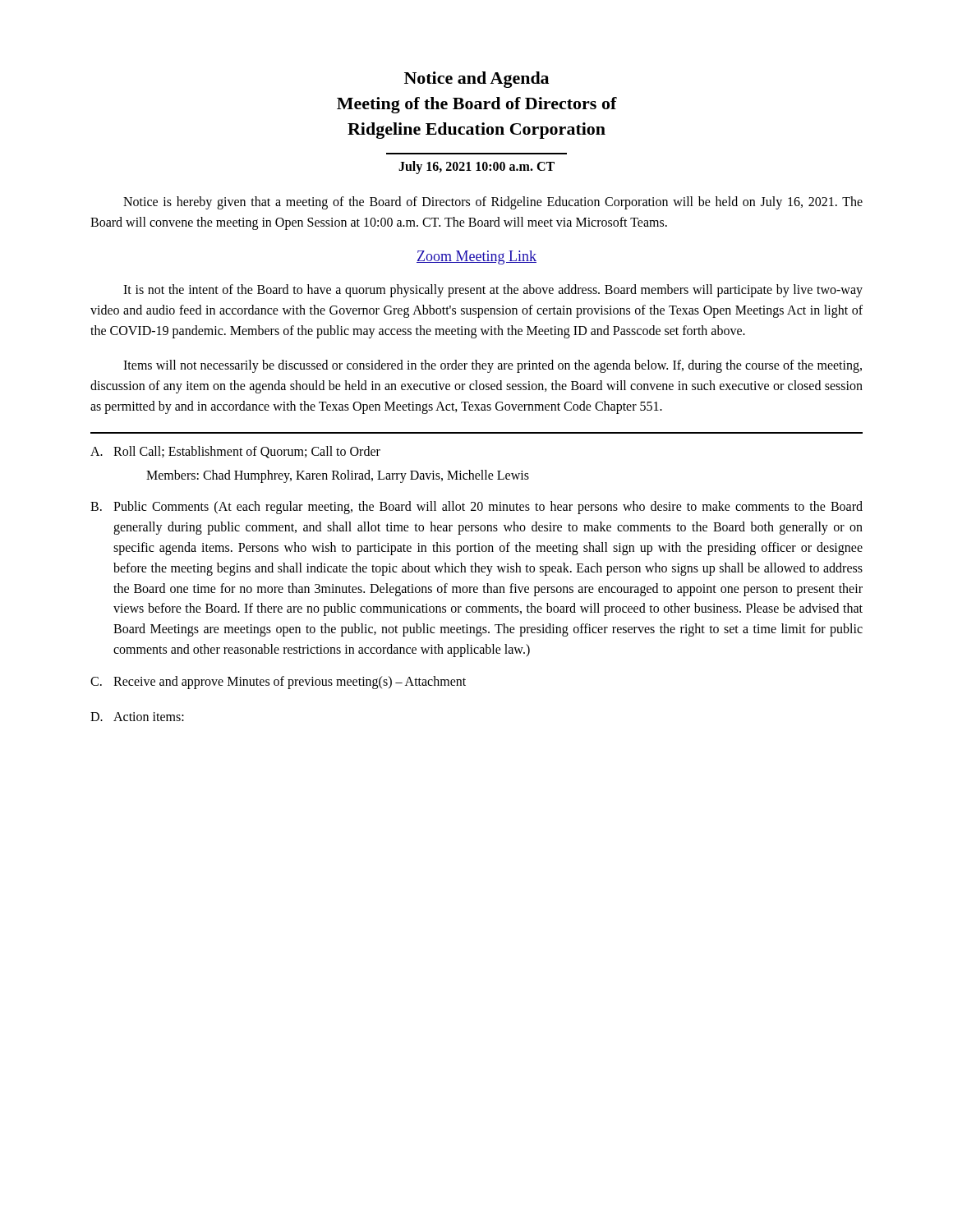This screenshot has width=953, height=1232.
Task: Find the region starting "B. Public Comments (At each regular"
Action: 476,579
